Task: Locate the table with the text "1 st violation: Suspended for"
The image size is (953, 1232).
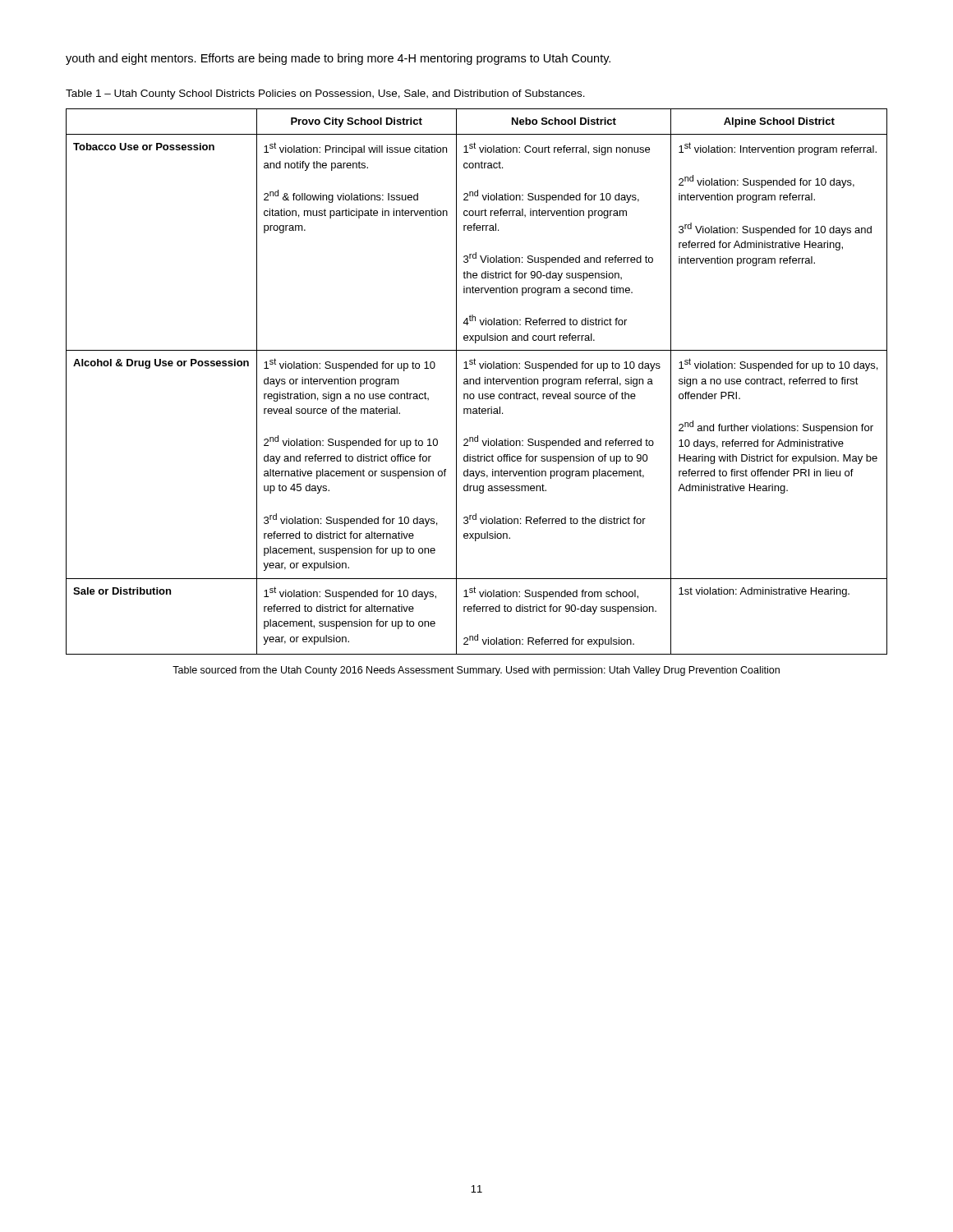Action: (476, 382)
